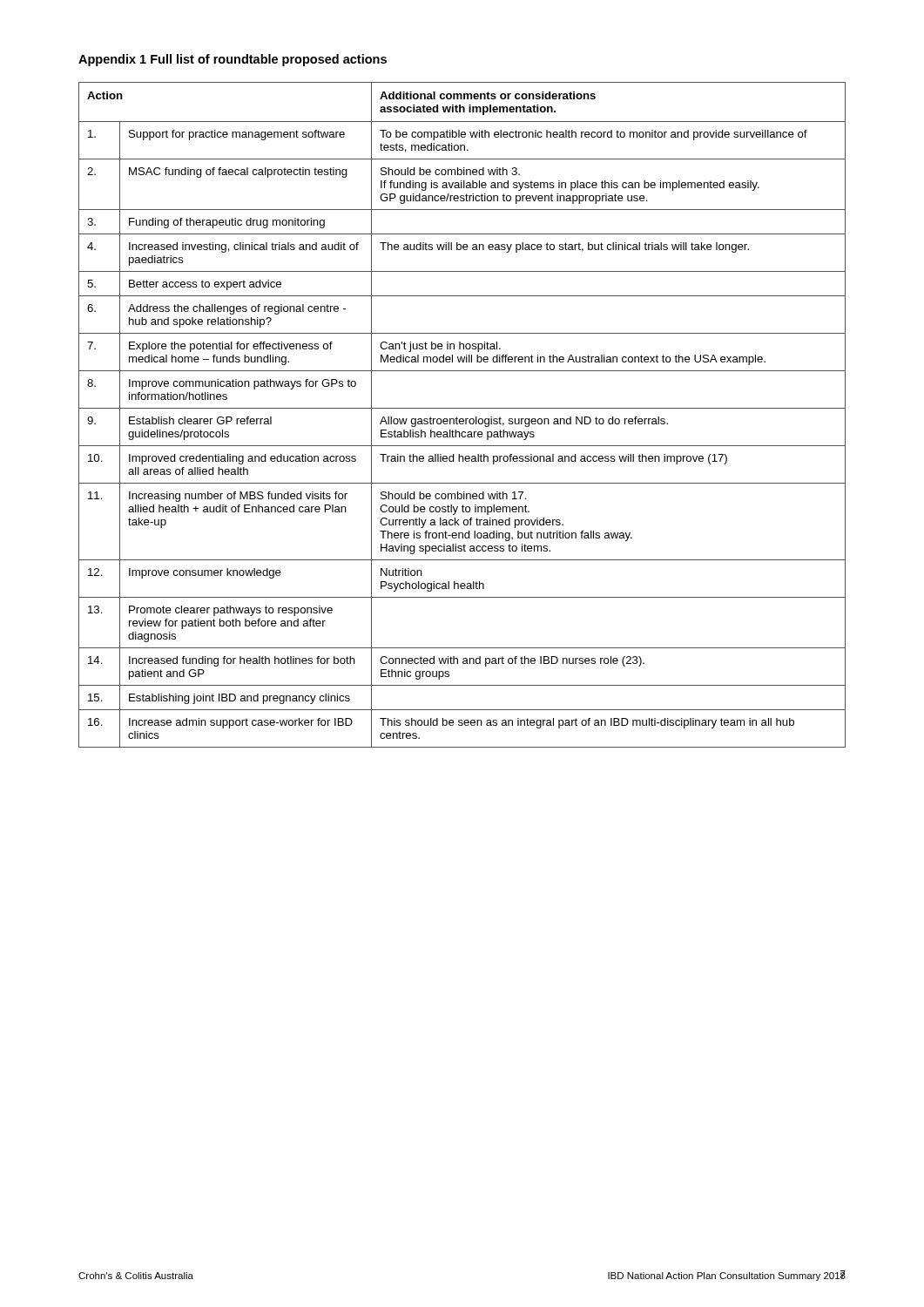Click on the section header that says "Appendix 1 Full list of roundtable proposed"
Viewport: 924px width, 1307px height.
pos(233,59)
